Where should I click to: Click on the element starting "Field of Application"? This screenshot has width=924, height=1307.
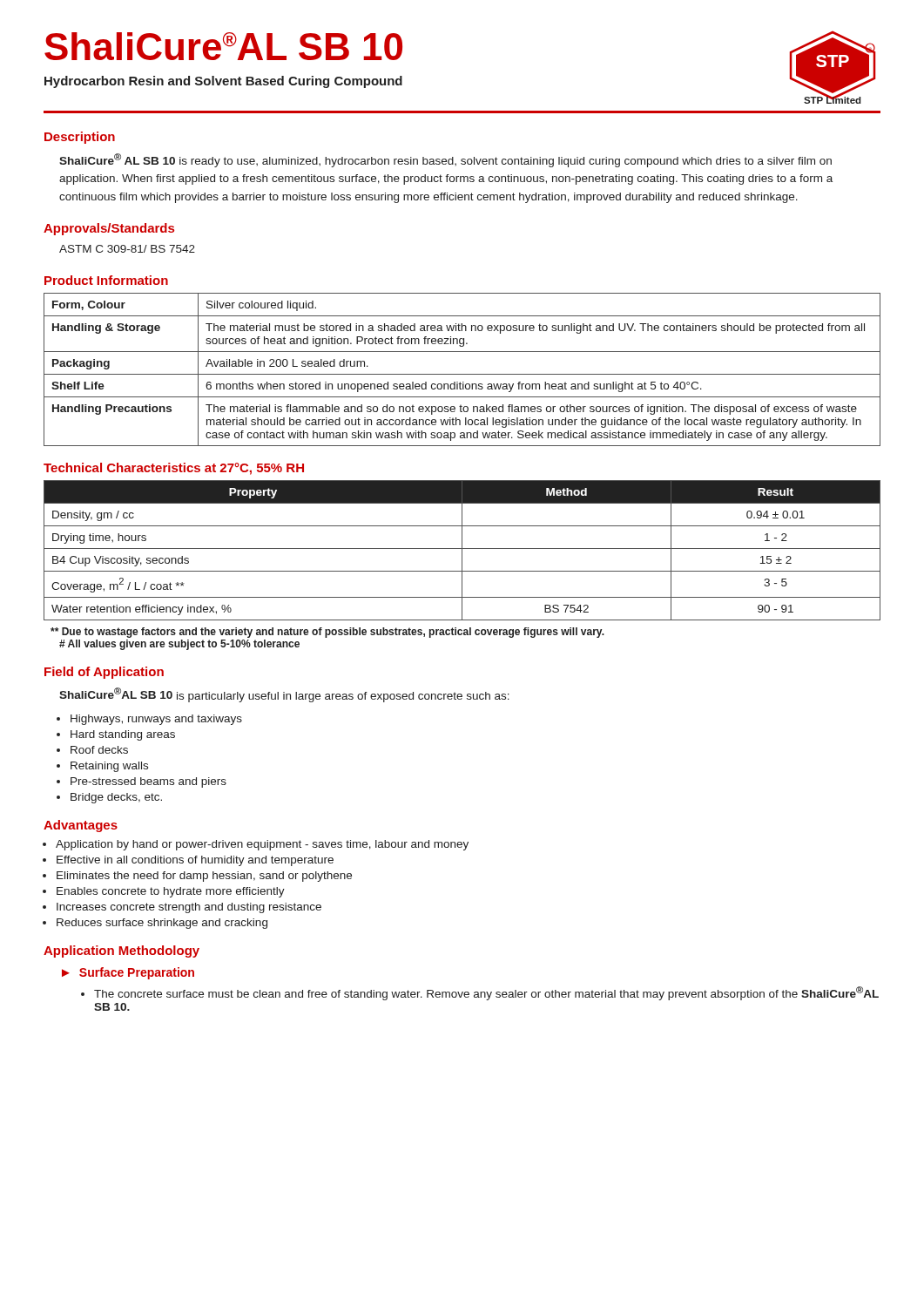[104, 671]
